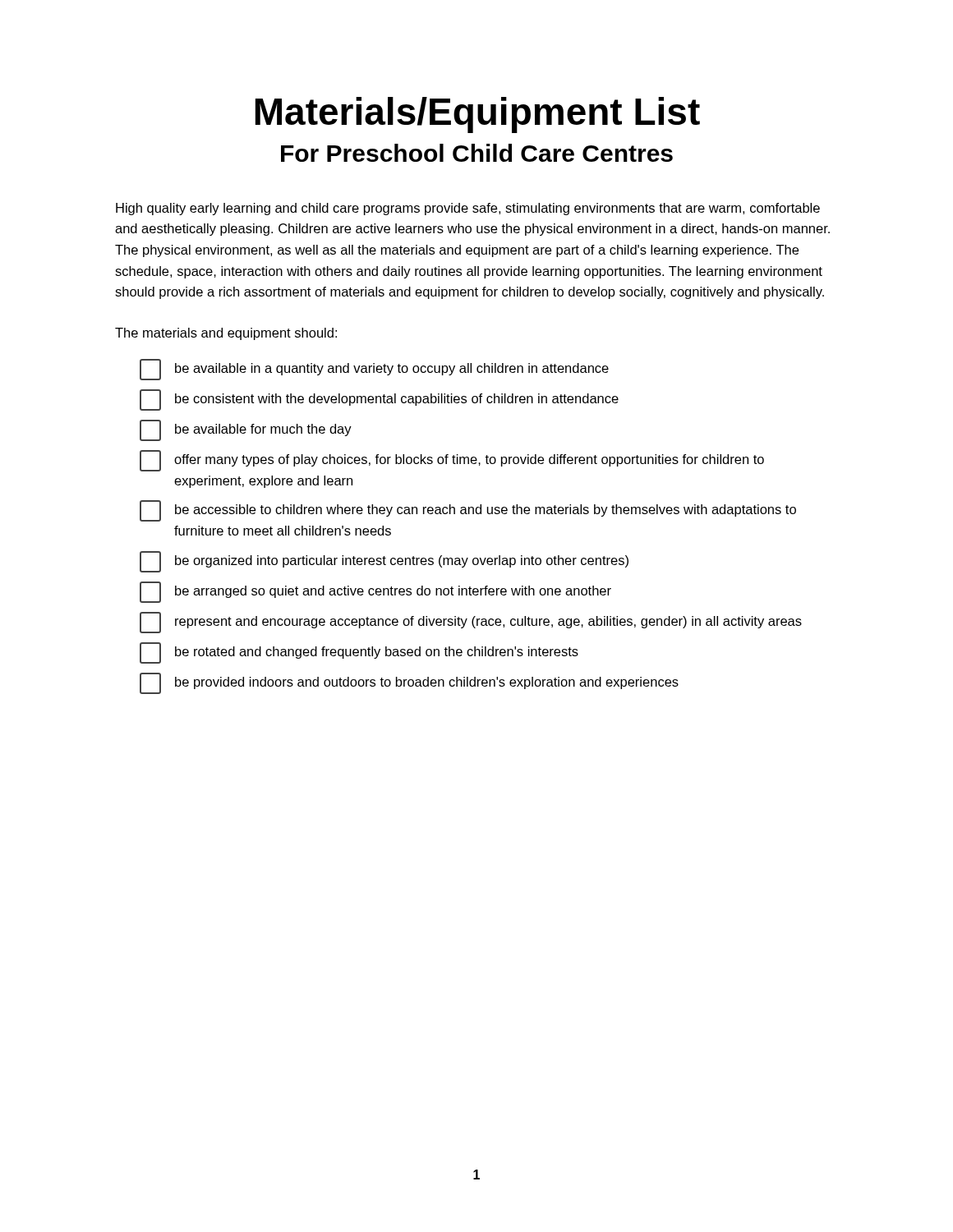
Task: Where is the passage that starts "be accessible to"?
Action: click(x=489, y=521)
